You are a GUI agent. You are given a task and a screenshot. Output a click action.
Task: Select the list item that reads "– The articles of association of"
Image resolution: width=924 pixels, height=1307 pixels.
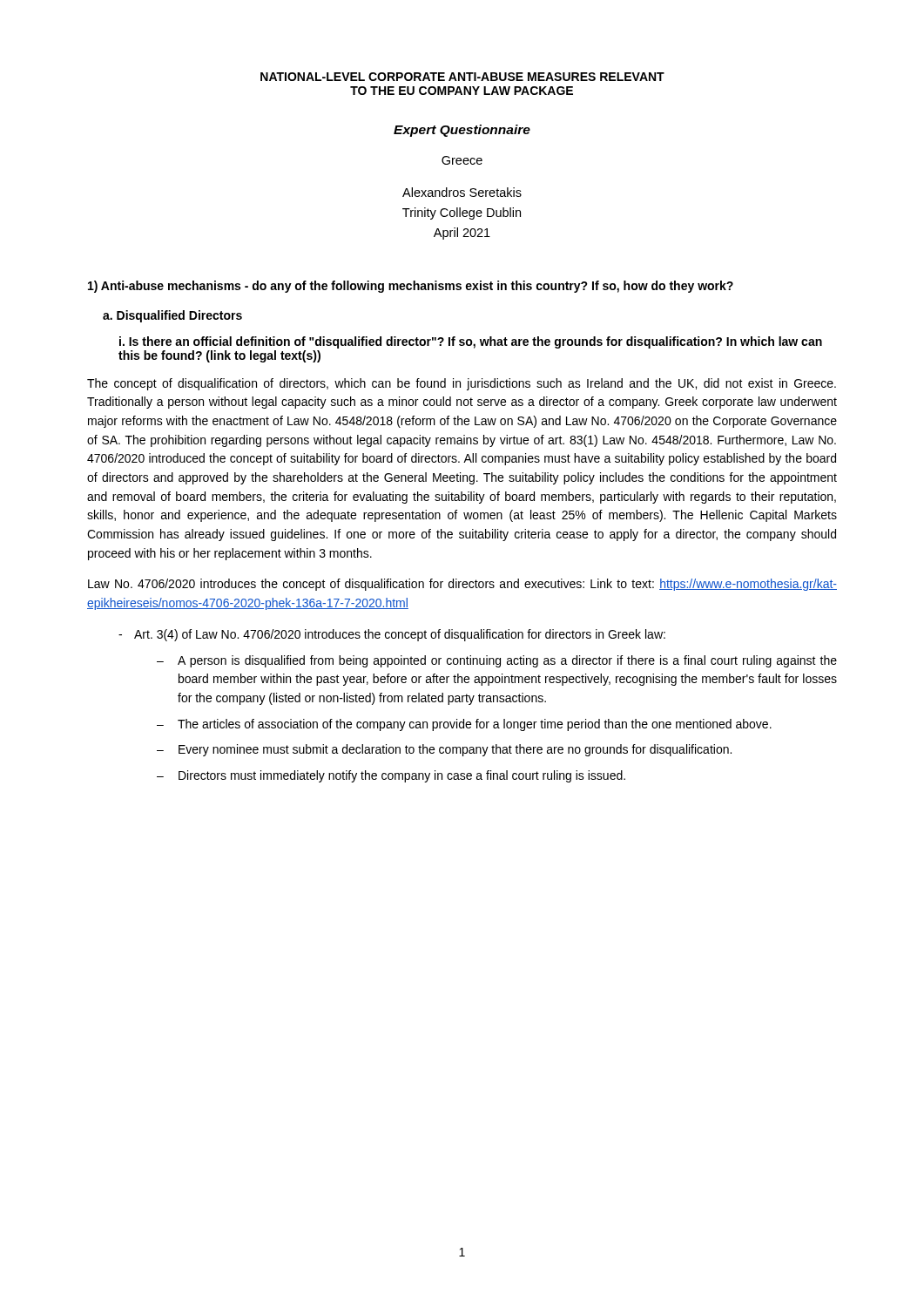(x=464, y=724)
